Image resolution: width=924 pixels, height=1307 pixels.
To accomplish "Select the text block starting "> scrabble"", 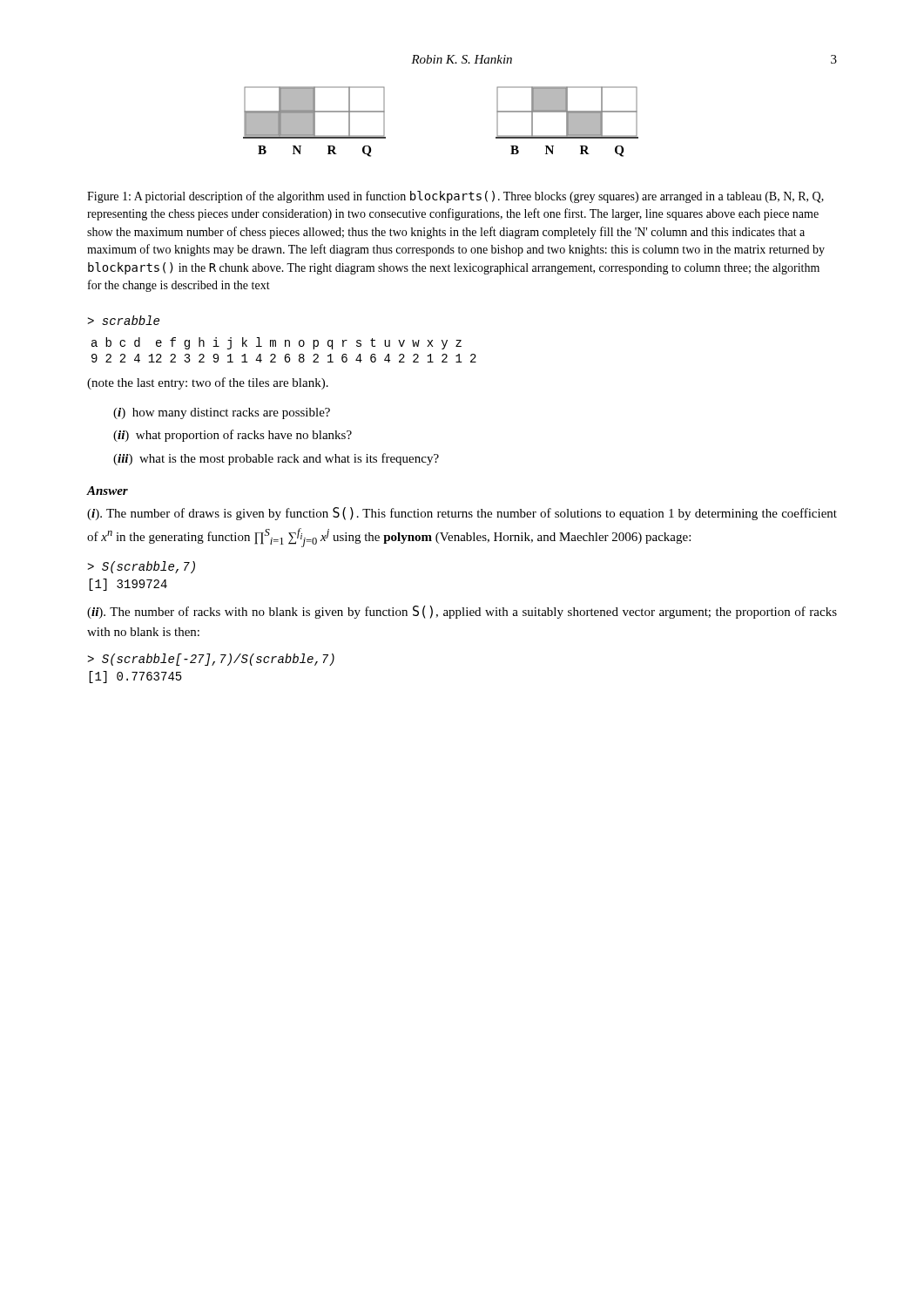I will (124, 321).
